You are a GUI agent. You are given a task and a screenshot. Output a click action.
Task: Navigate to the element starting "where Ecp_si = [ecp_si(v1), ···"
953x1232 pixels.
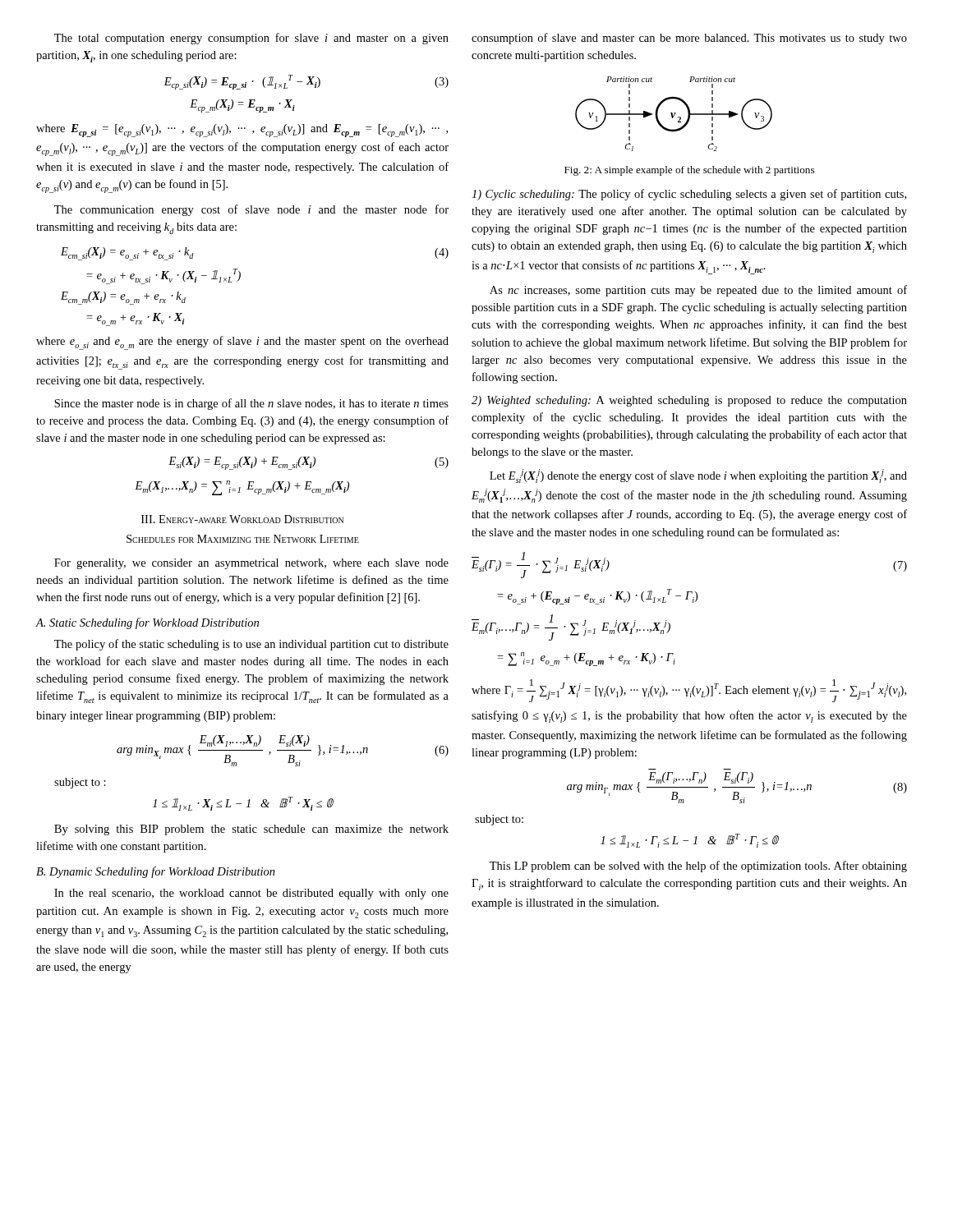[x=242, y=179]
